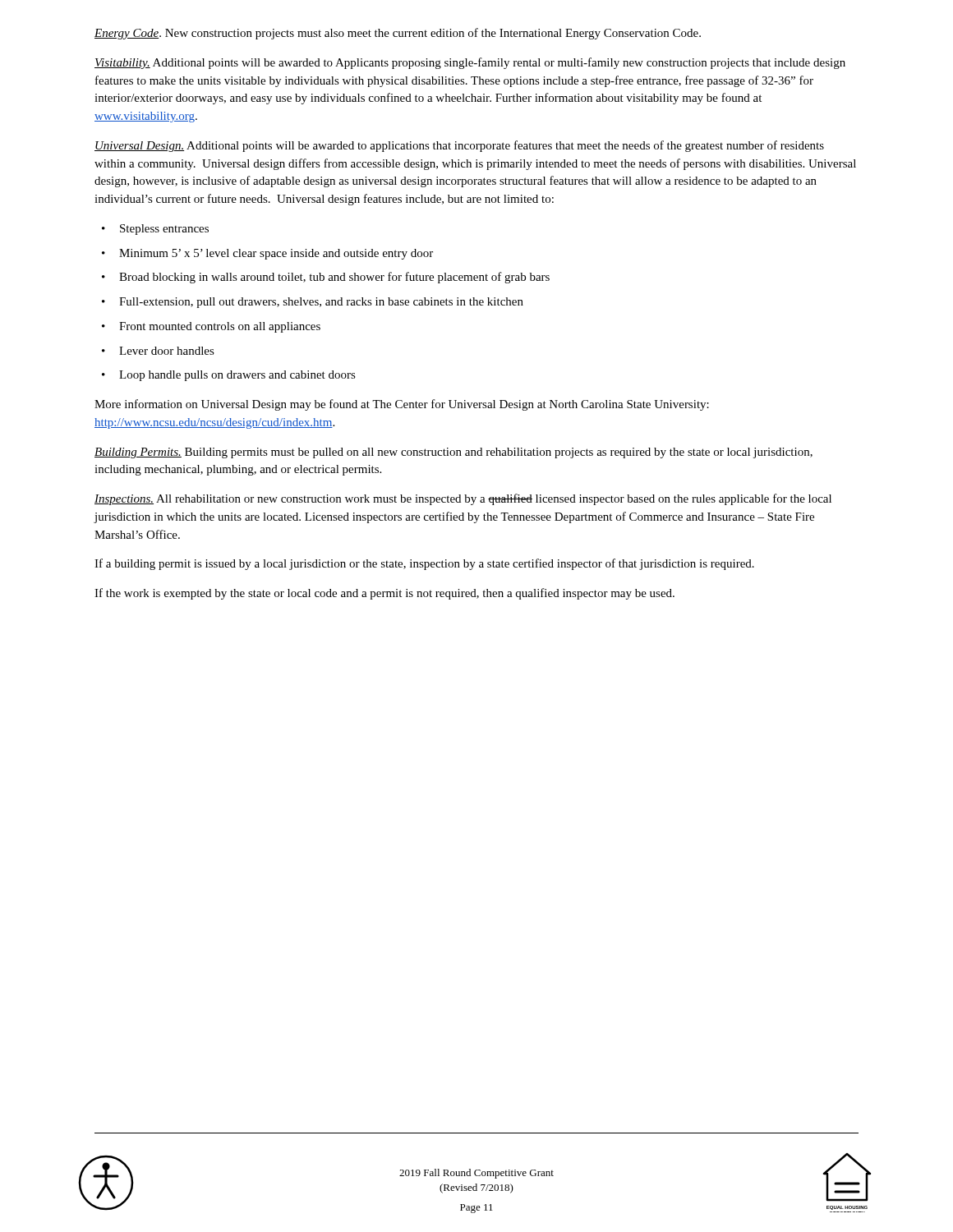Find the text block that reads "If a building"

coord(425,564)
